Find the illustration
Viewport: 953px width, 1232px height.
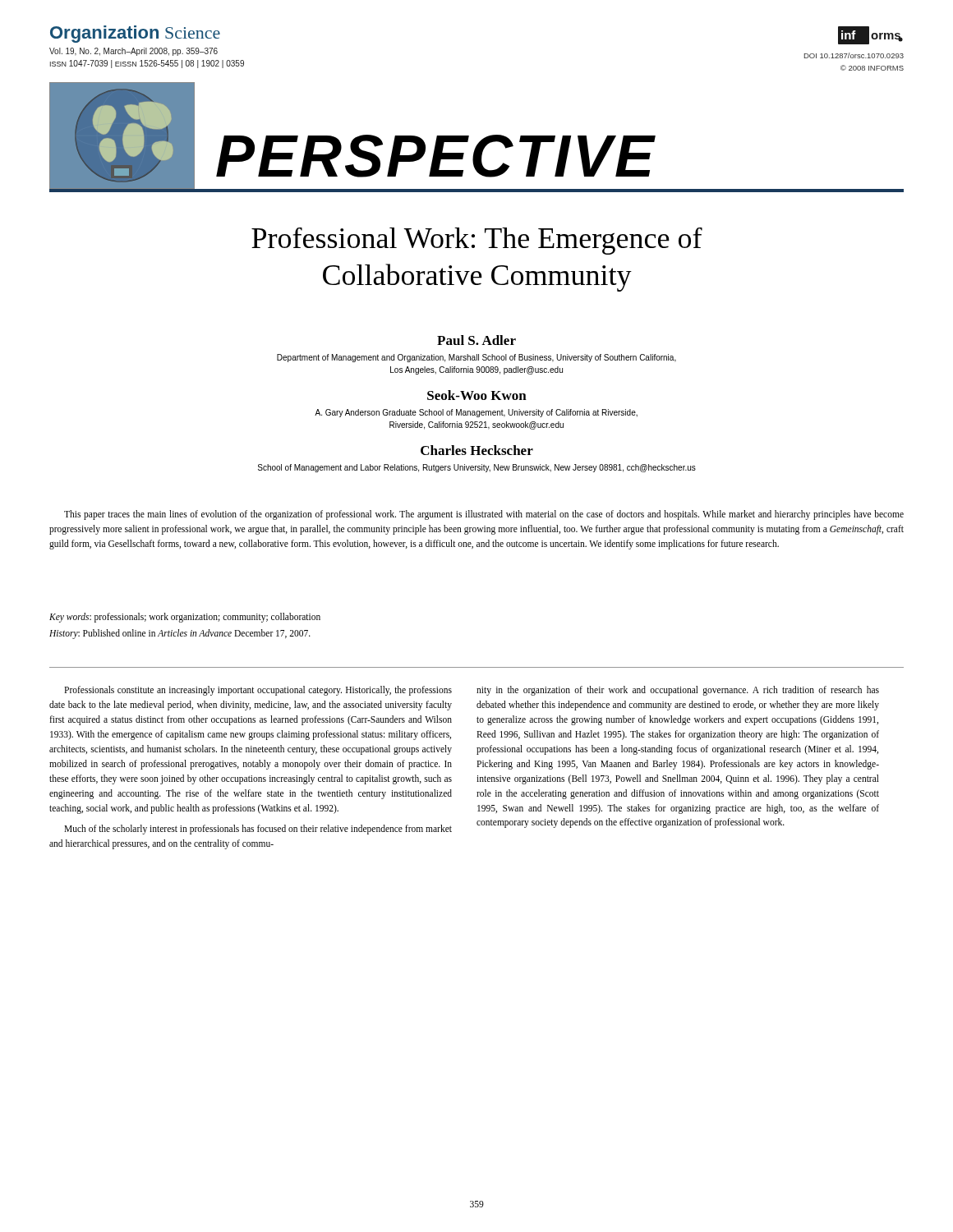[476, 137]
